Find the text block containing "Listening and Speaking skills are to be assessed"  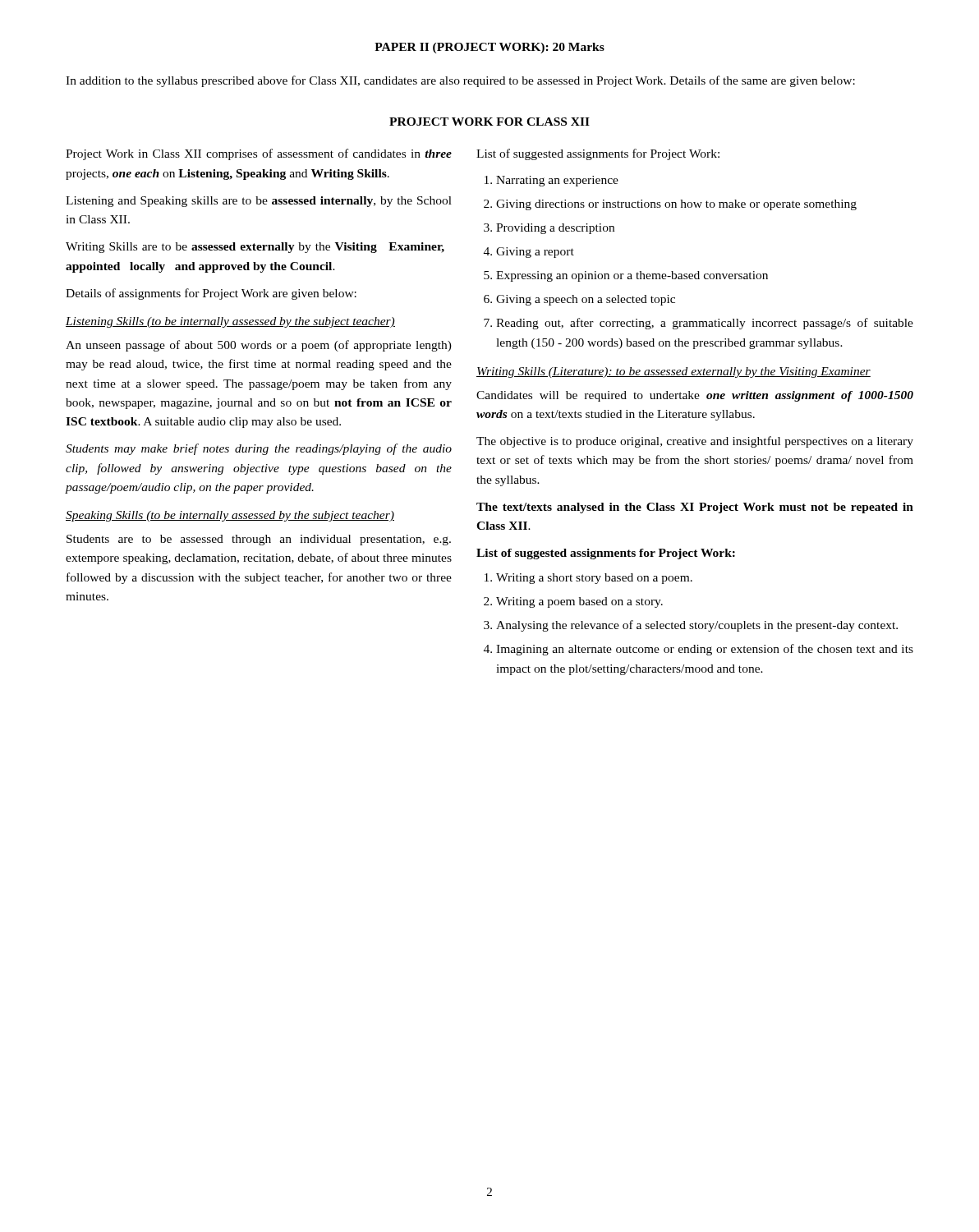coord(259,209)
